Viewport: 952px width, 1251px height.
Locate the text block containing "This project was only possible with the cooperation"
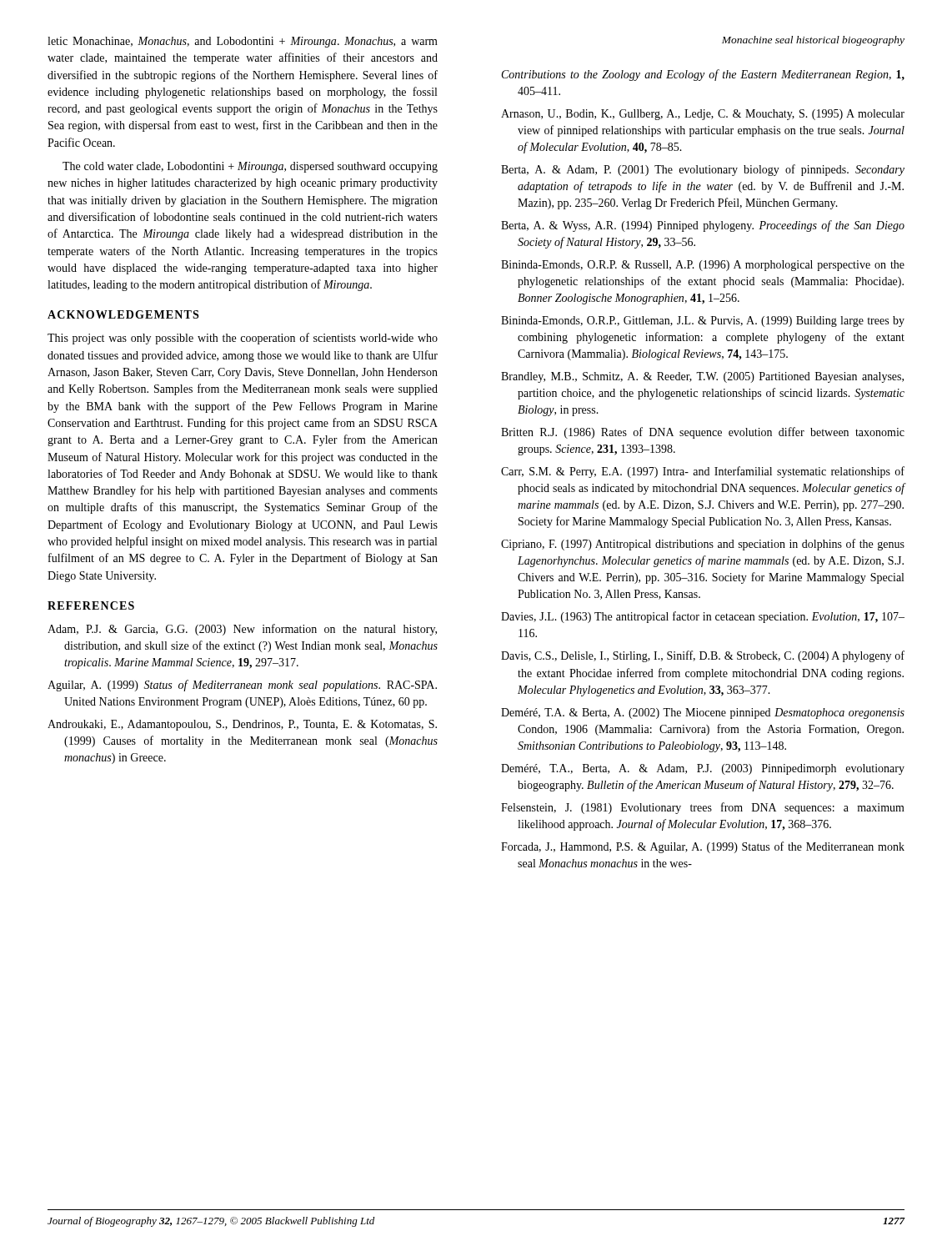(x=243, y=458)
